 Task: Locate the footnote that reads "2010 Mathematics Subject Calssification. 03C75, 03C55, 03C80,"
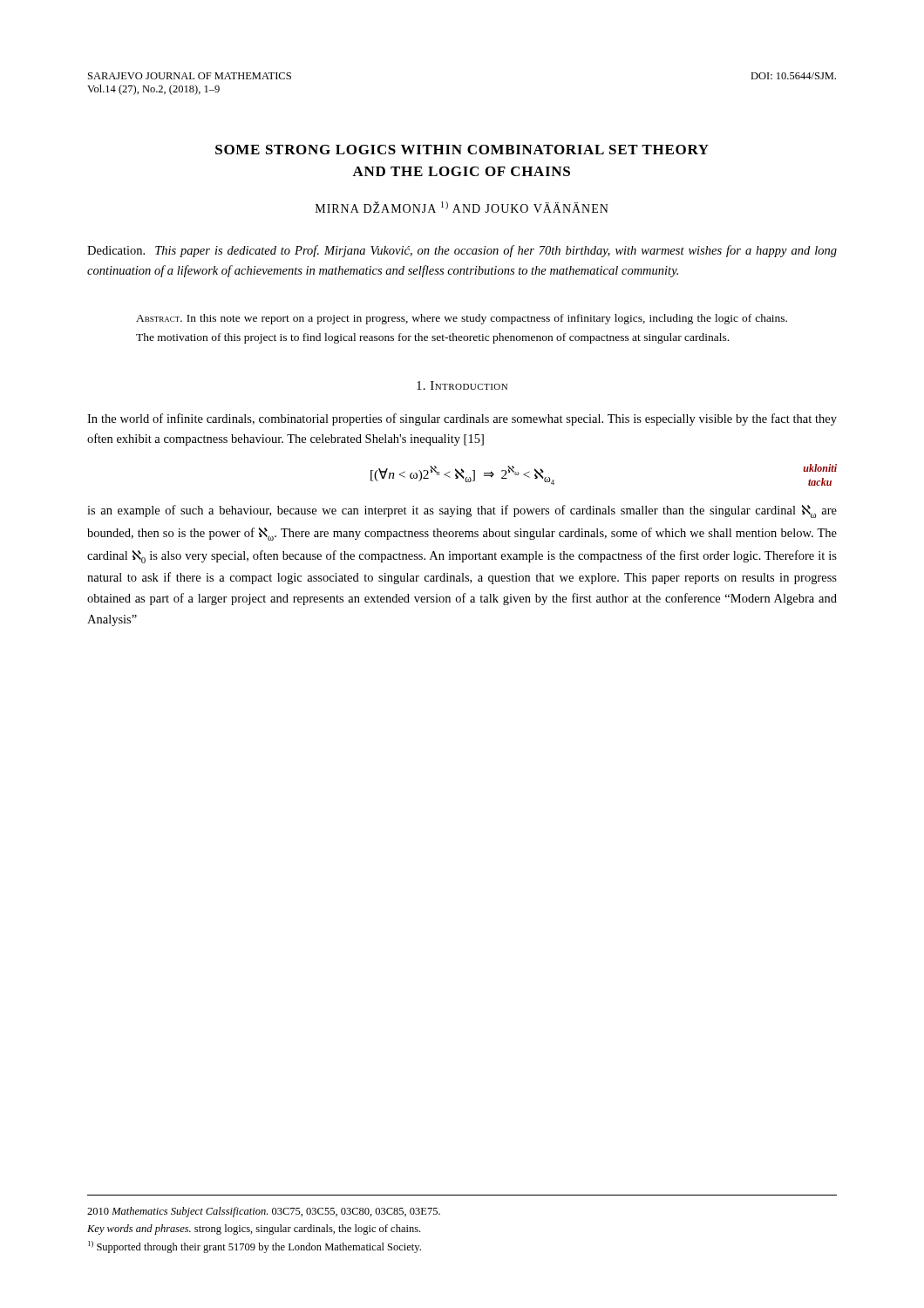(x=264, y=1229)
